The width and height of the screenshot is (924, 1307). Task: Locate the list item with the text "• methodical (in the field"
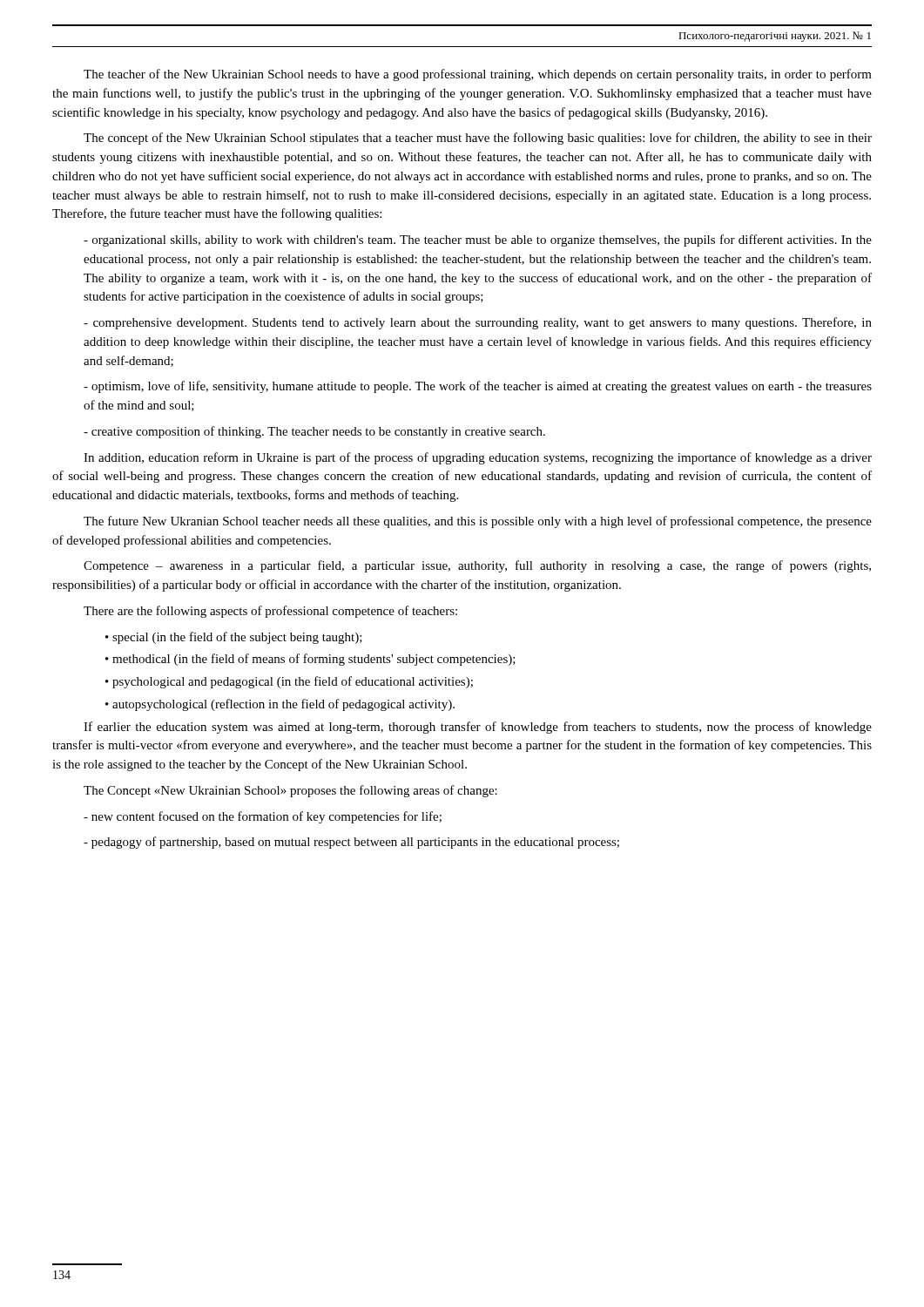coord(310,659)
